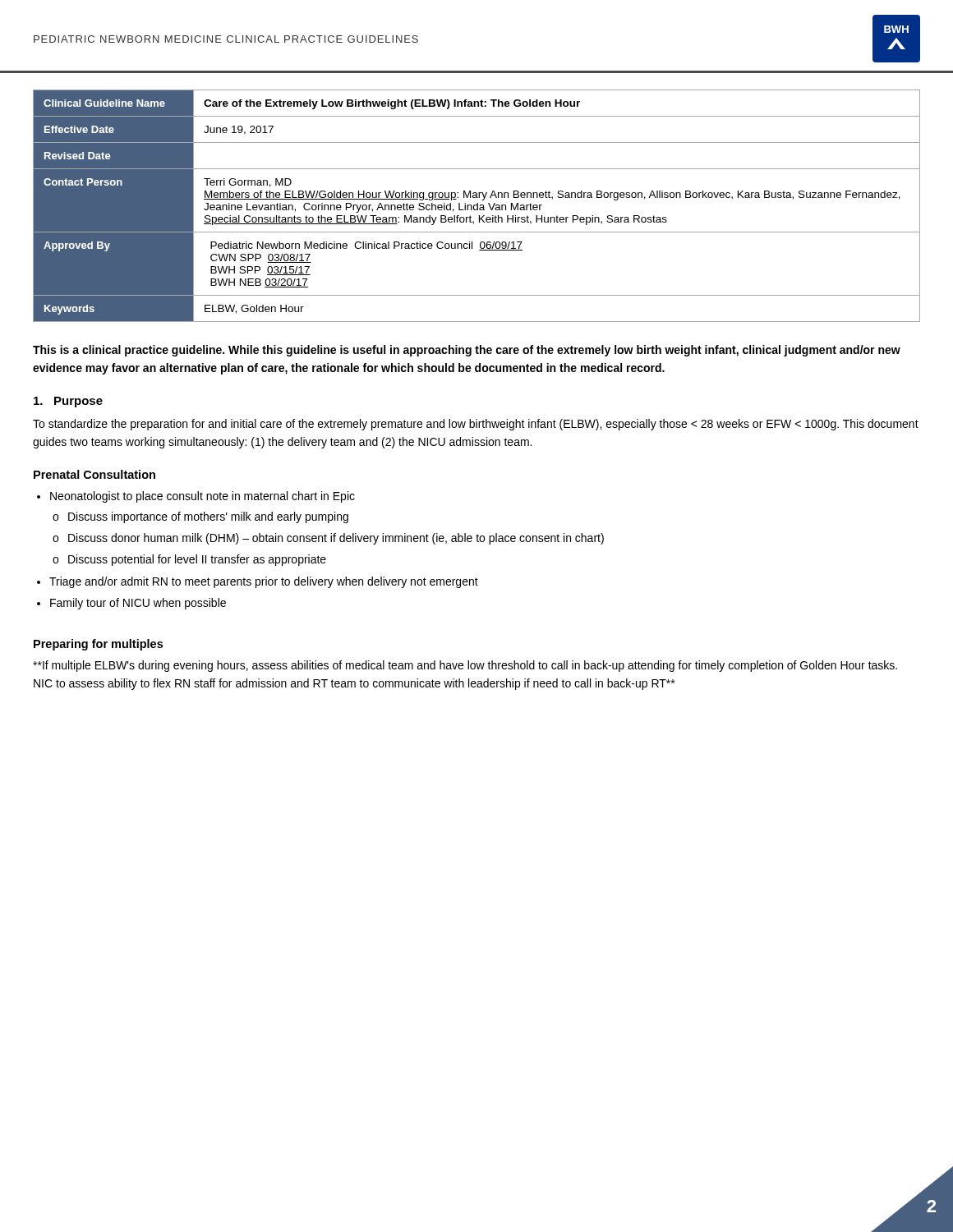Find the table that mentions "Effective Date"
The height and width of the screenshot is (1232, 953).
pos(476,206)
